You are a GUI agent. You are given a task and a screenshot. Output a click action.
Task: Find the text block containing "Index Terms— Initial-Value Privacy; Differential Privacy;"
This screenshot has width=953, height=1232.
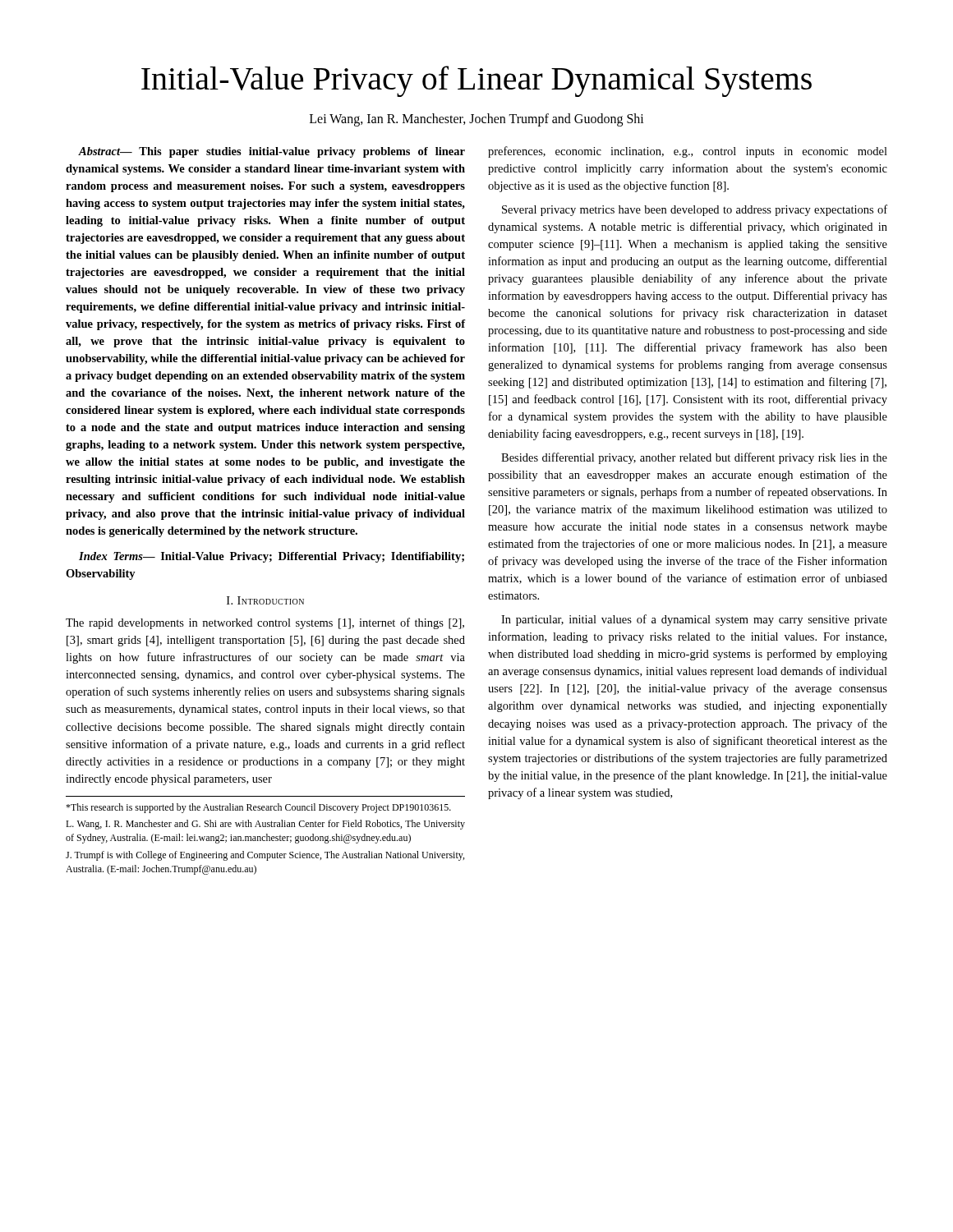[x=265, y=565]
